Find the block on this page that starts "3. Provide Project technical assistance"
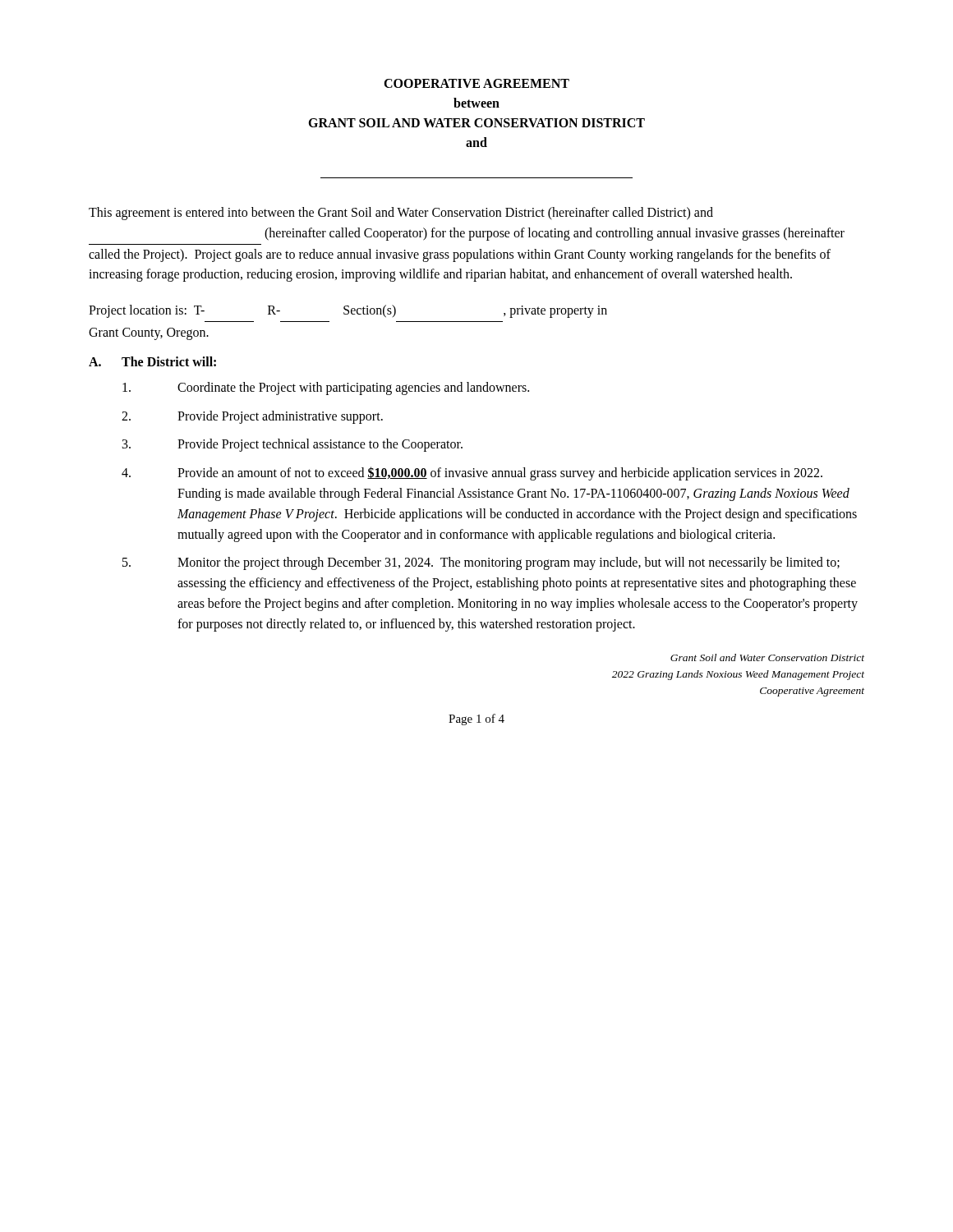This screenshot has width=953, height=1232. tap(292, 445)
